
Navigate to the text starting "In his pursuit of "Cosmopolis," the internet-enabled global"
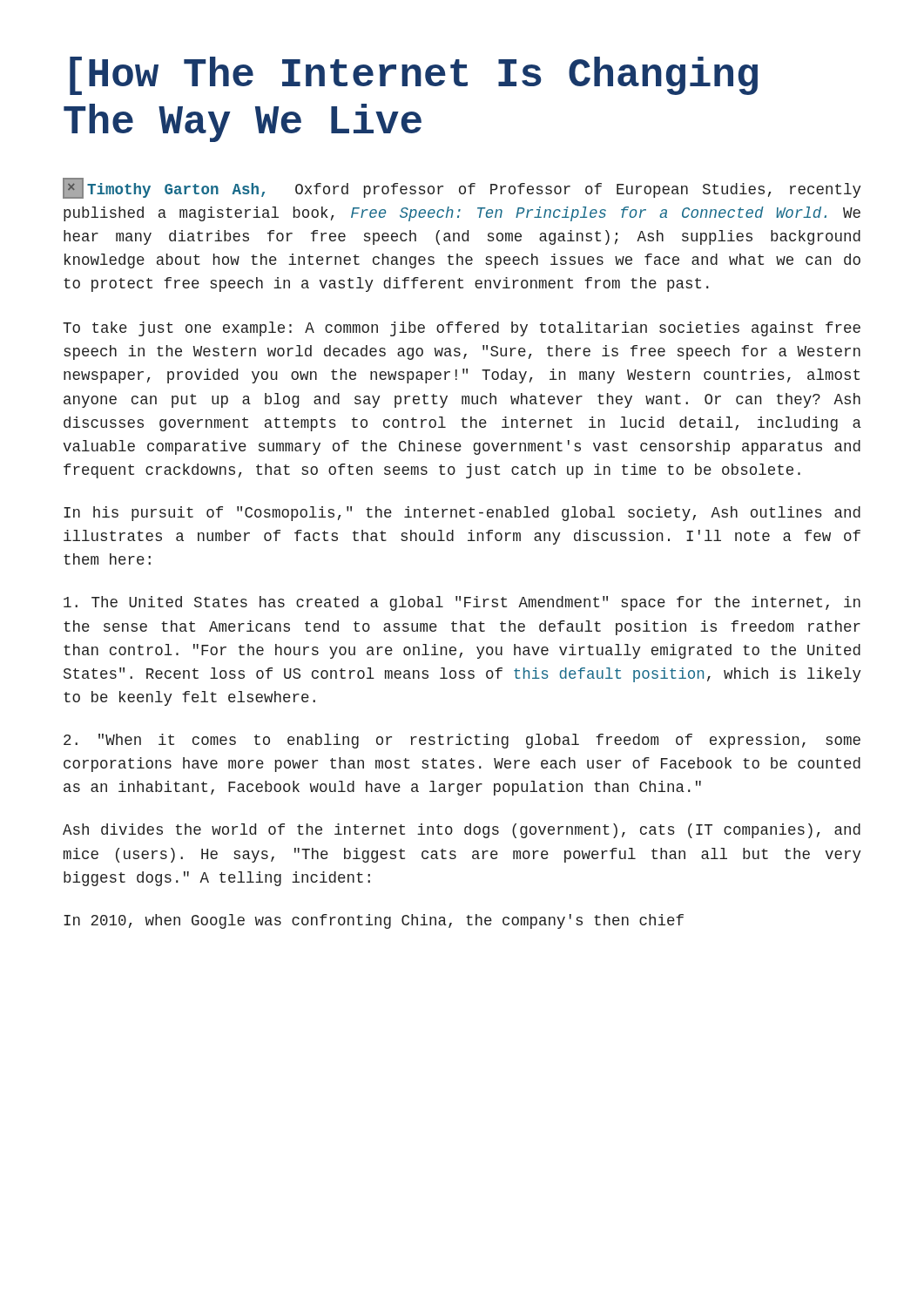[x=462, y=537]
